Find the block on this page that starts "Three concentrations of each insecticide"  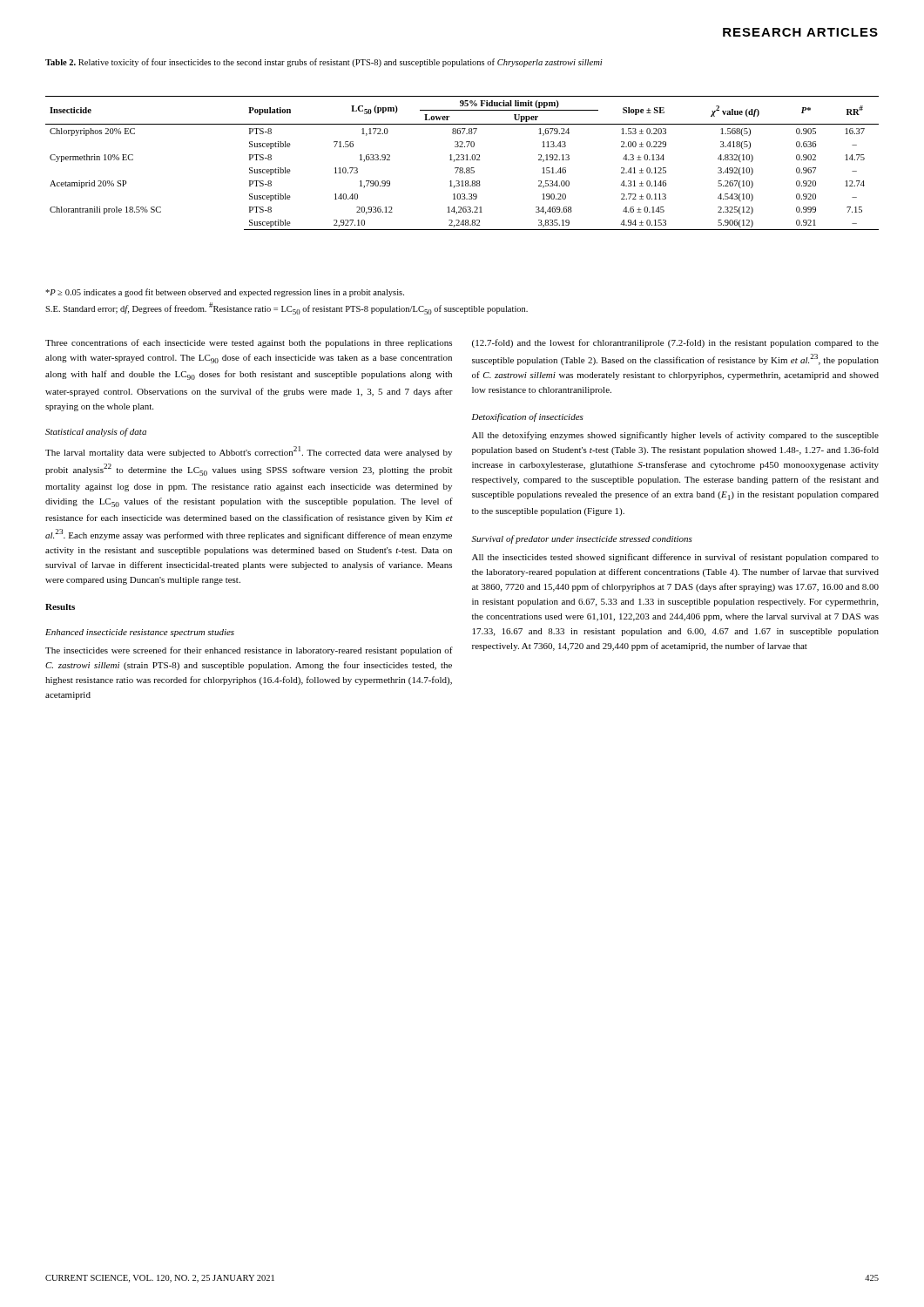pos(249,374)
